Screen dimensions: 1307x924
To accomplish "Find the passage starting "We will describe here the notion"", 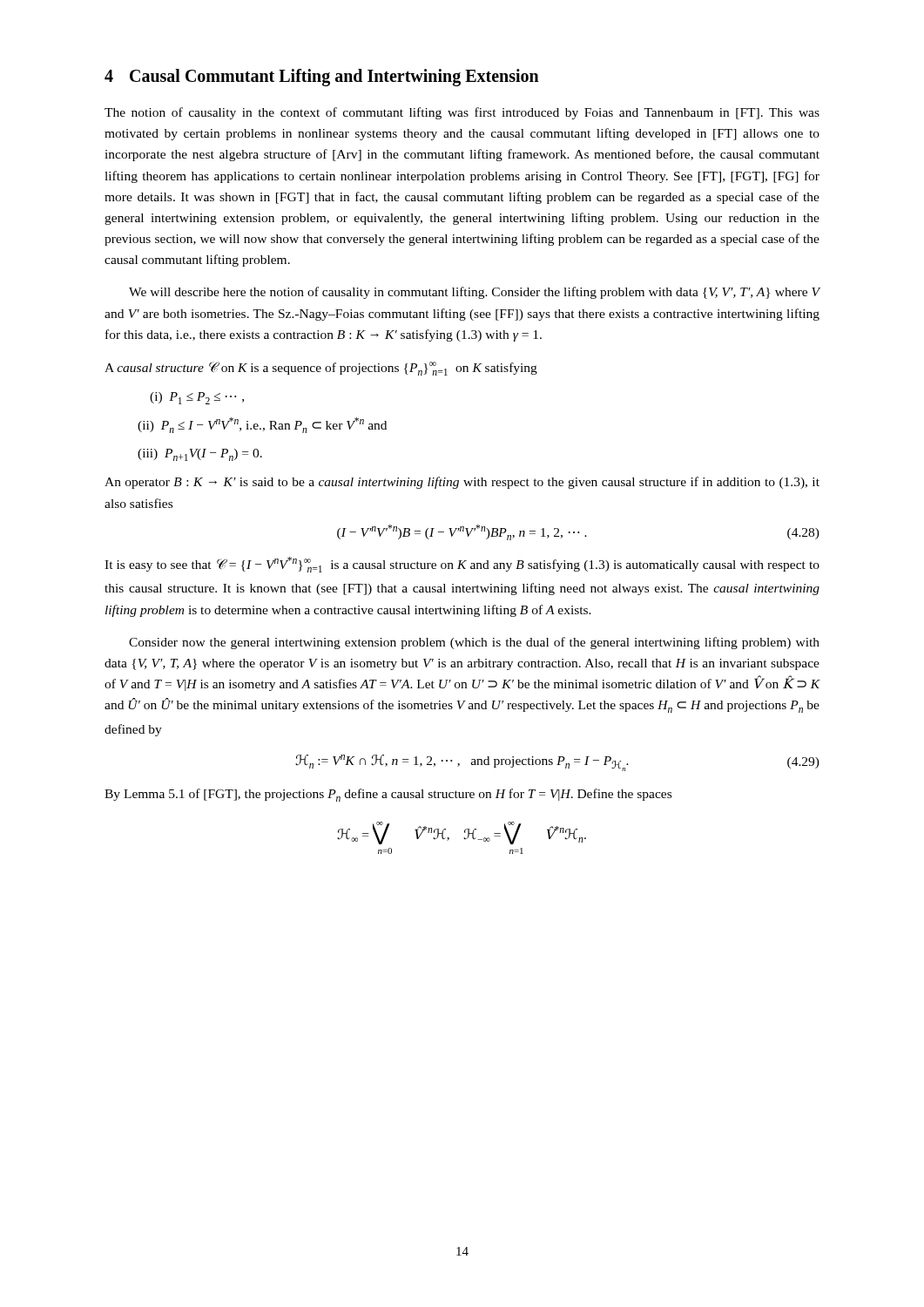I will click(x=462, y=313).
